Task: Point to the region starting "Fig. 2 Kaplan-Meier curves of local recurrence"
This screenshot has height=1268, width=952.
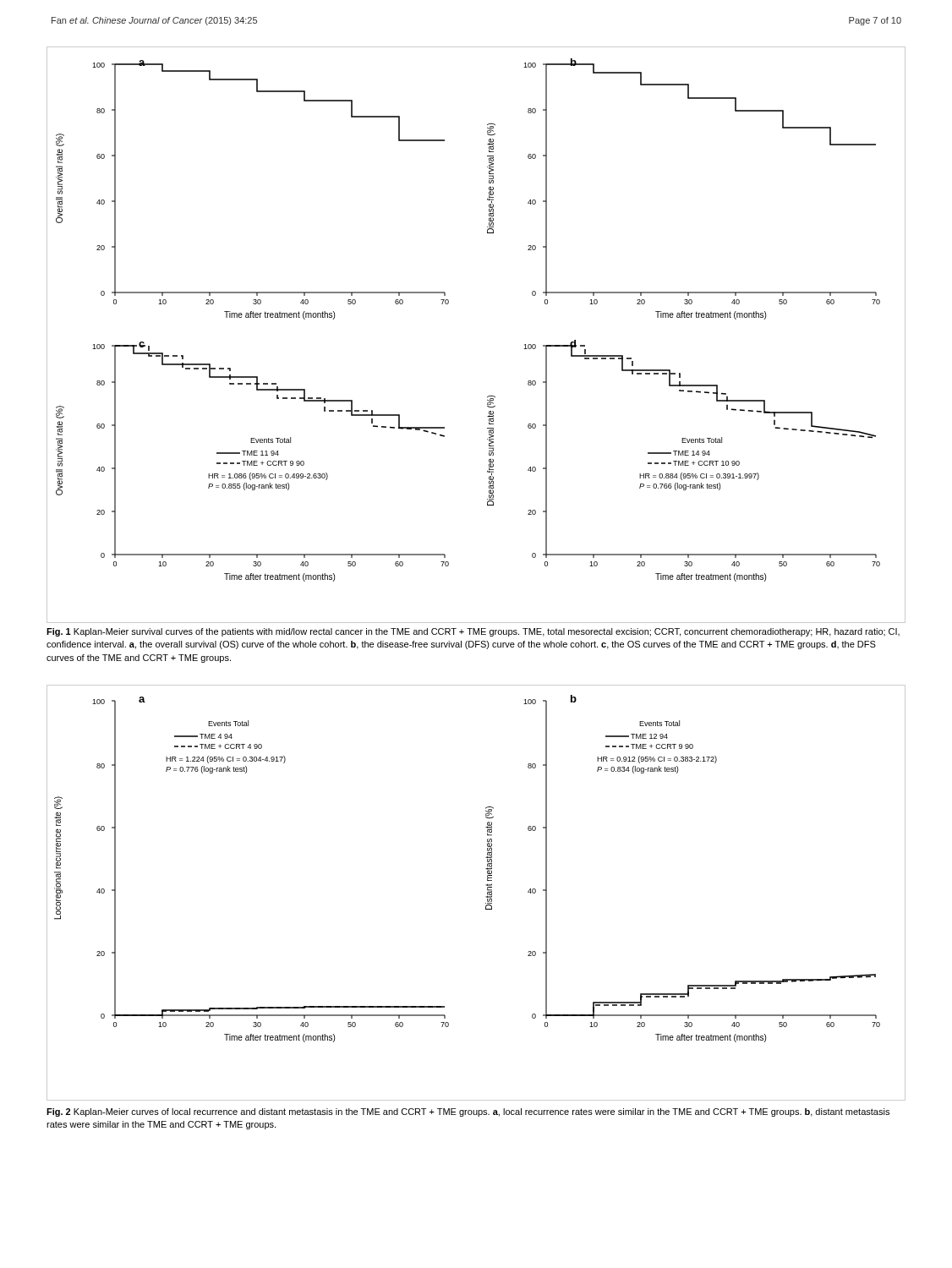Action: [468, 1118]
